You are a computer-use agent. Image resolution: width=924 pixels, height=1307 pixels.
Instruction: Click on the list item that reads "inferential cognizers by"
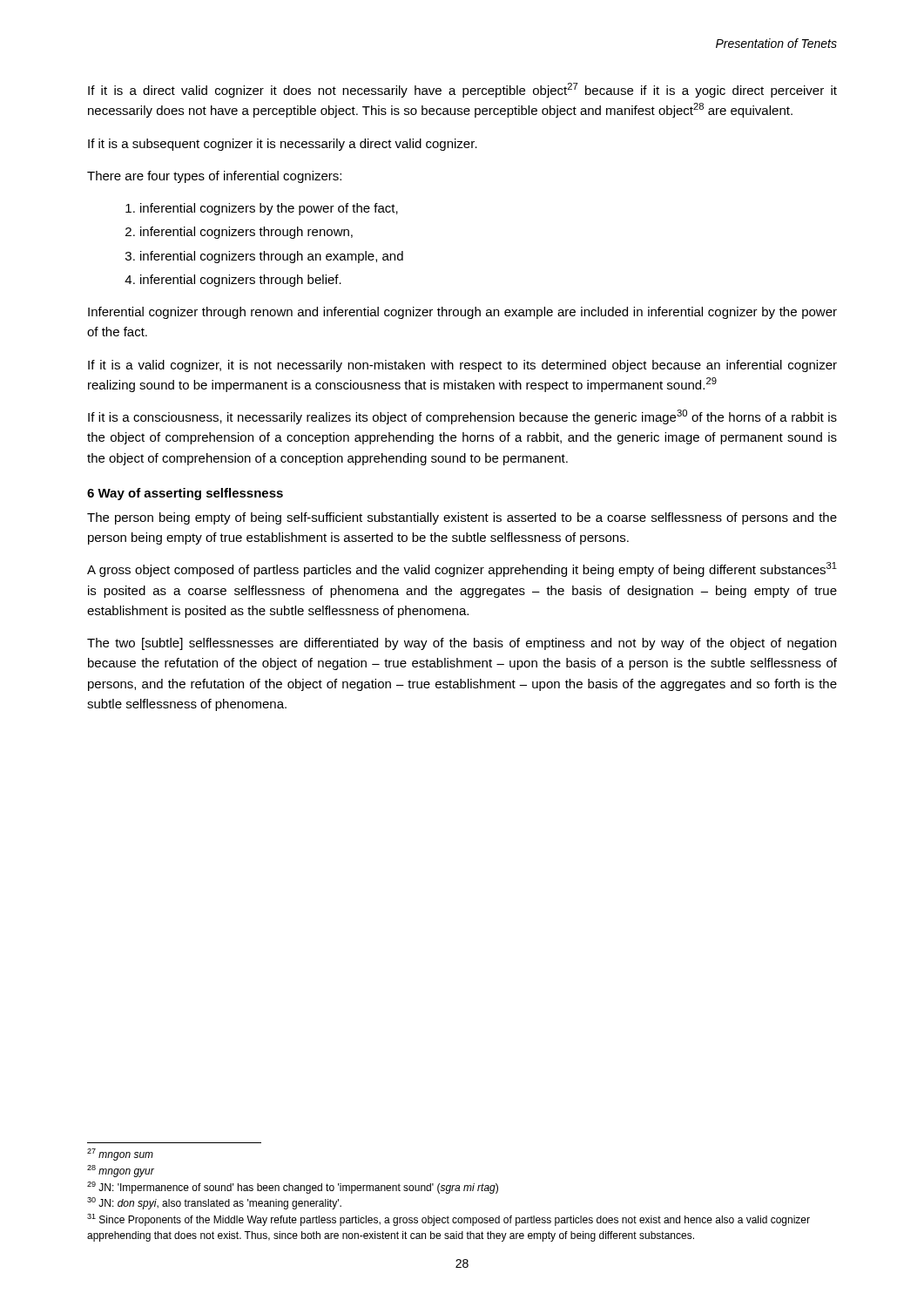pyautogui.click(x=269, y=209)
